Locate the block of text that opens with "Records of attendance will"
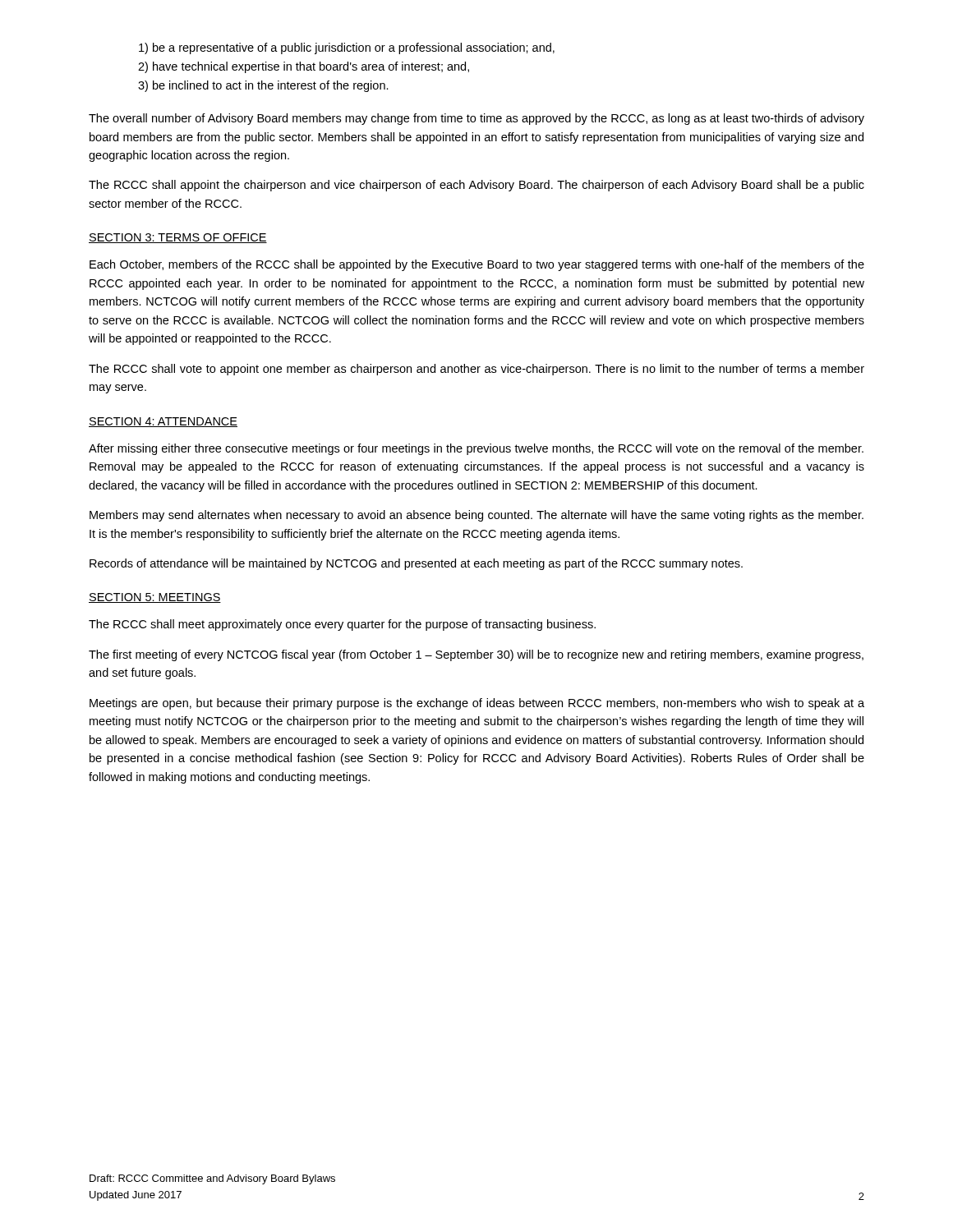Image resolution: width=953 pixels, height=1232 pixels. (x=416, y=563)
